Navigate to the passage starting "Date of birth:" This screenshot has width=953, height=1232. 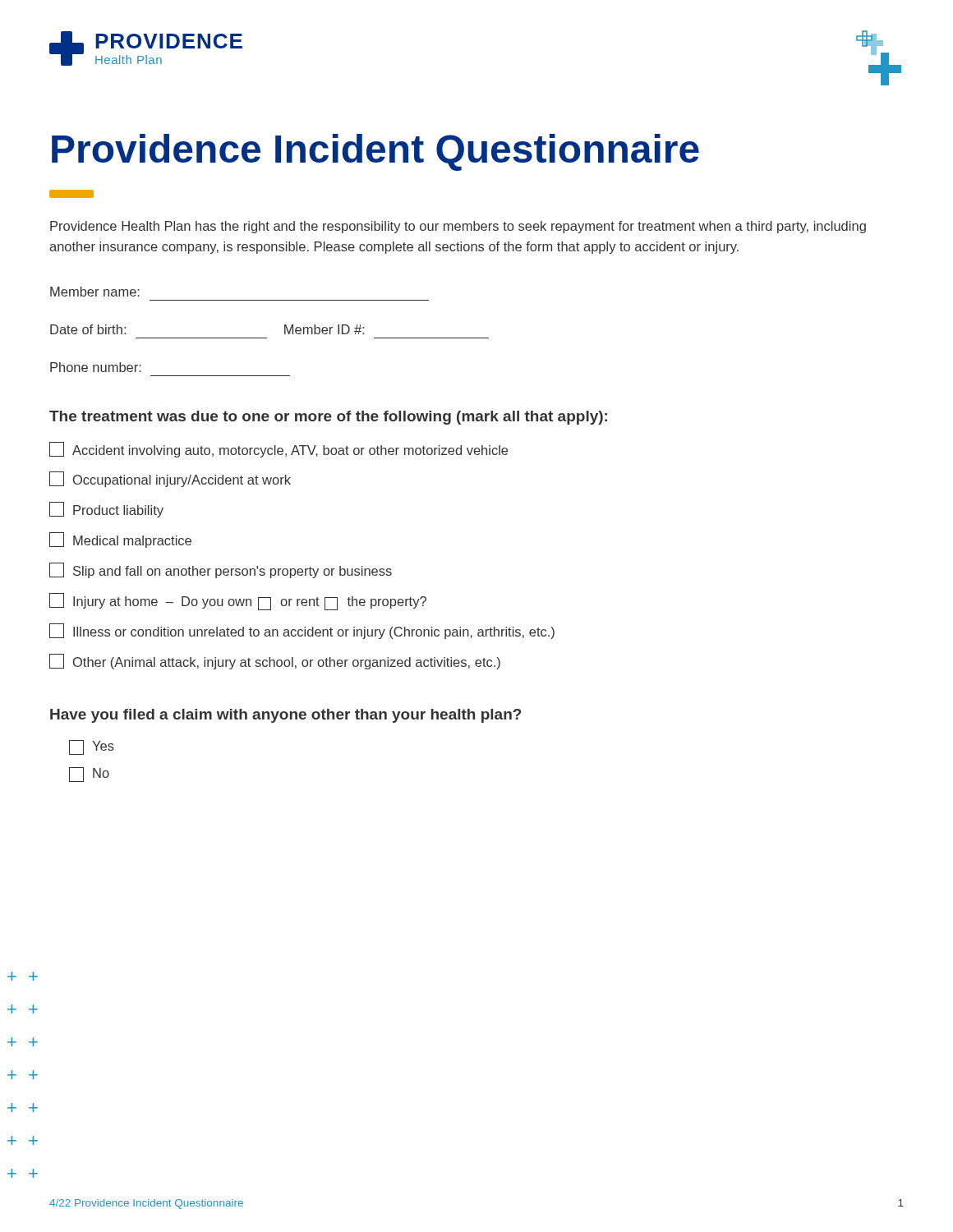pos(269,330)
